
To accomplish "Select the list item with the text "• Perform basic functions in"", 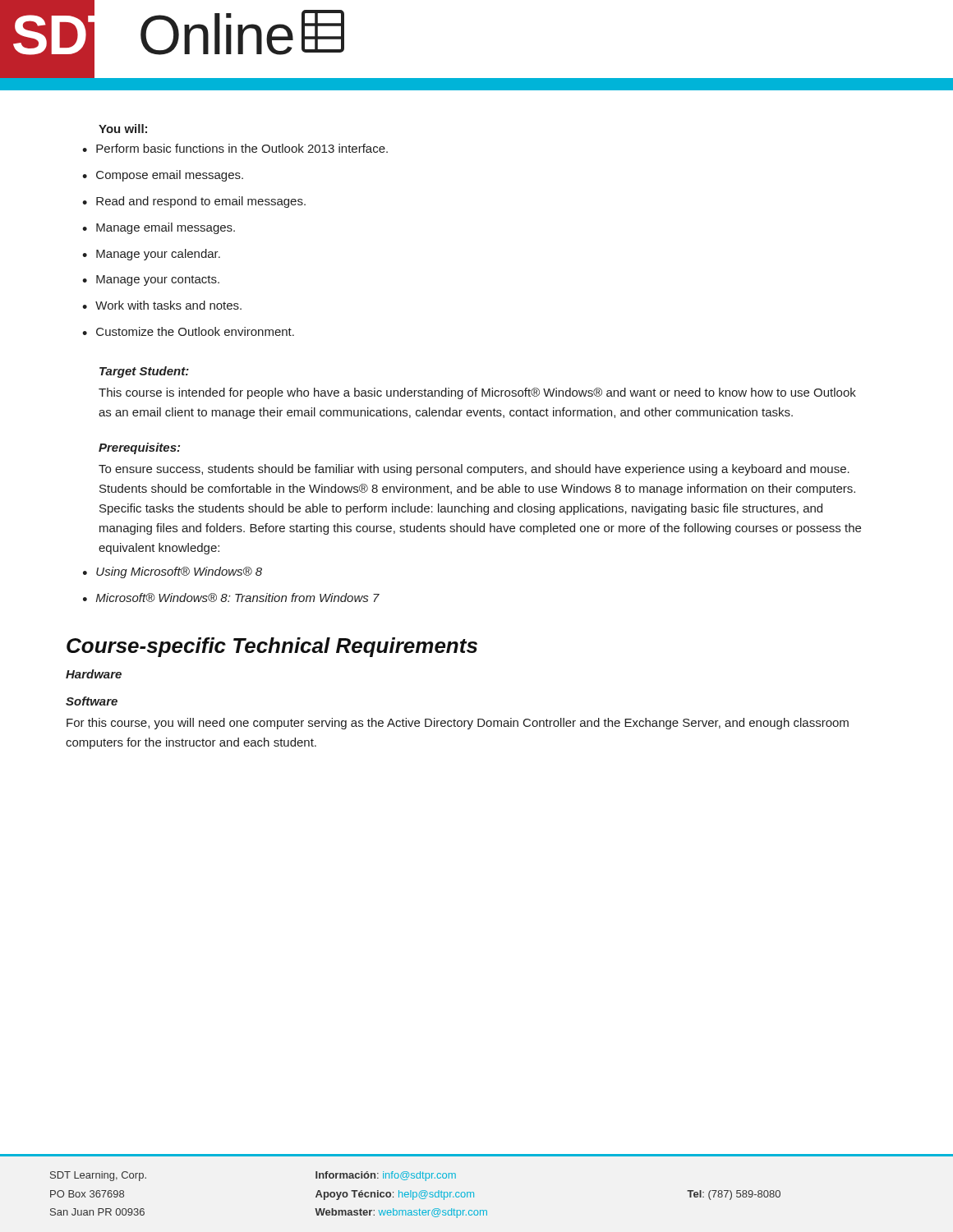I will point(235,151).
